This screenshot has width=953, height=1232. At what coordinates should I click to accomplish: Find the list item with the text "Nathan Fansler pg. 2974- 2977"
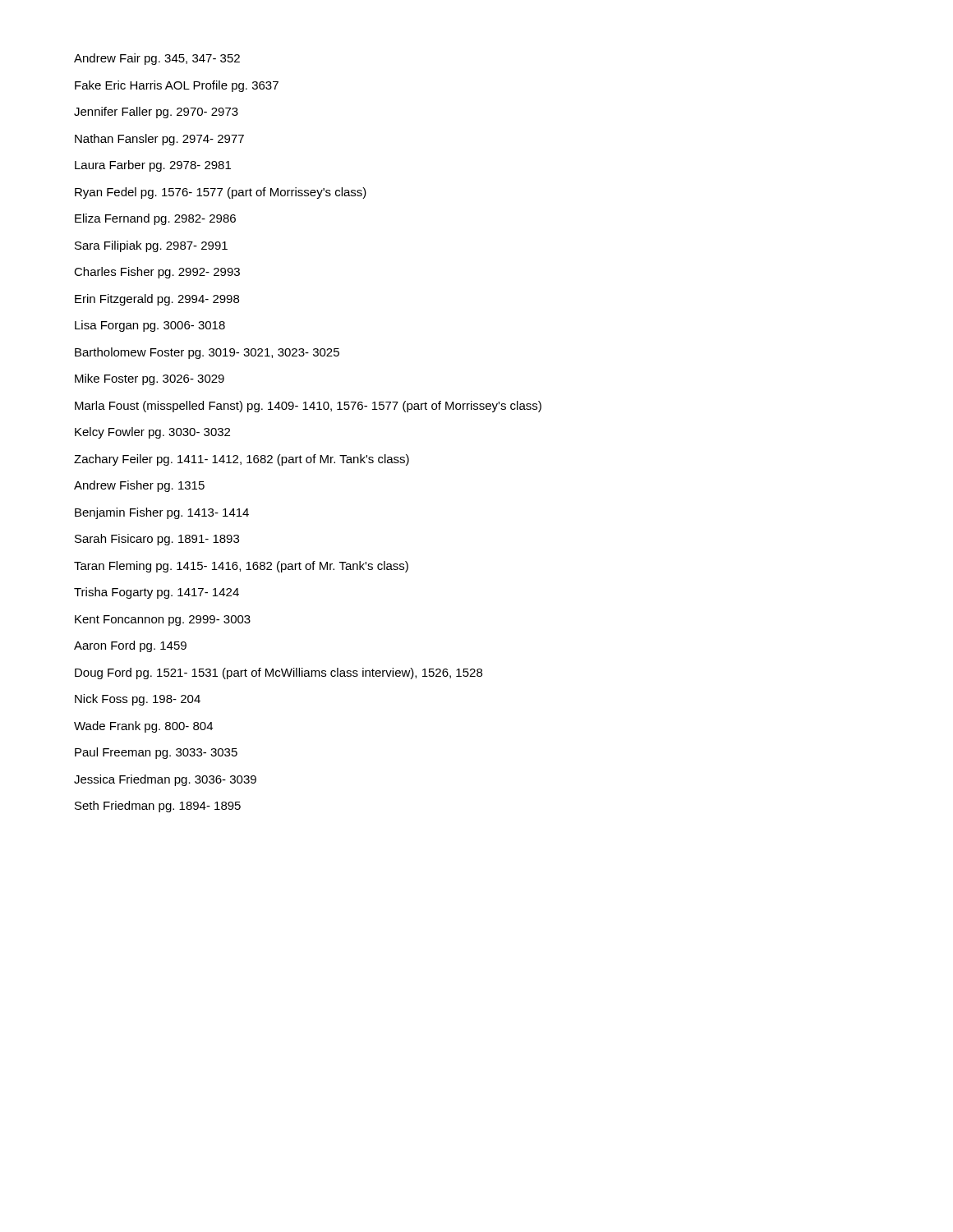tap(159, 138)
